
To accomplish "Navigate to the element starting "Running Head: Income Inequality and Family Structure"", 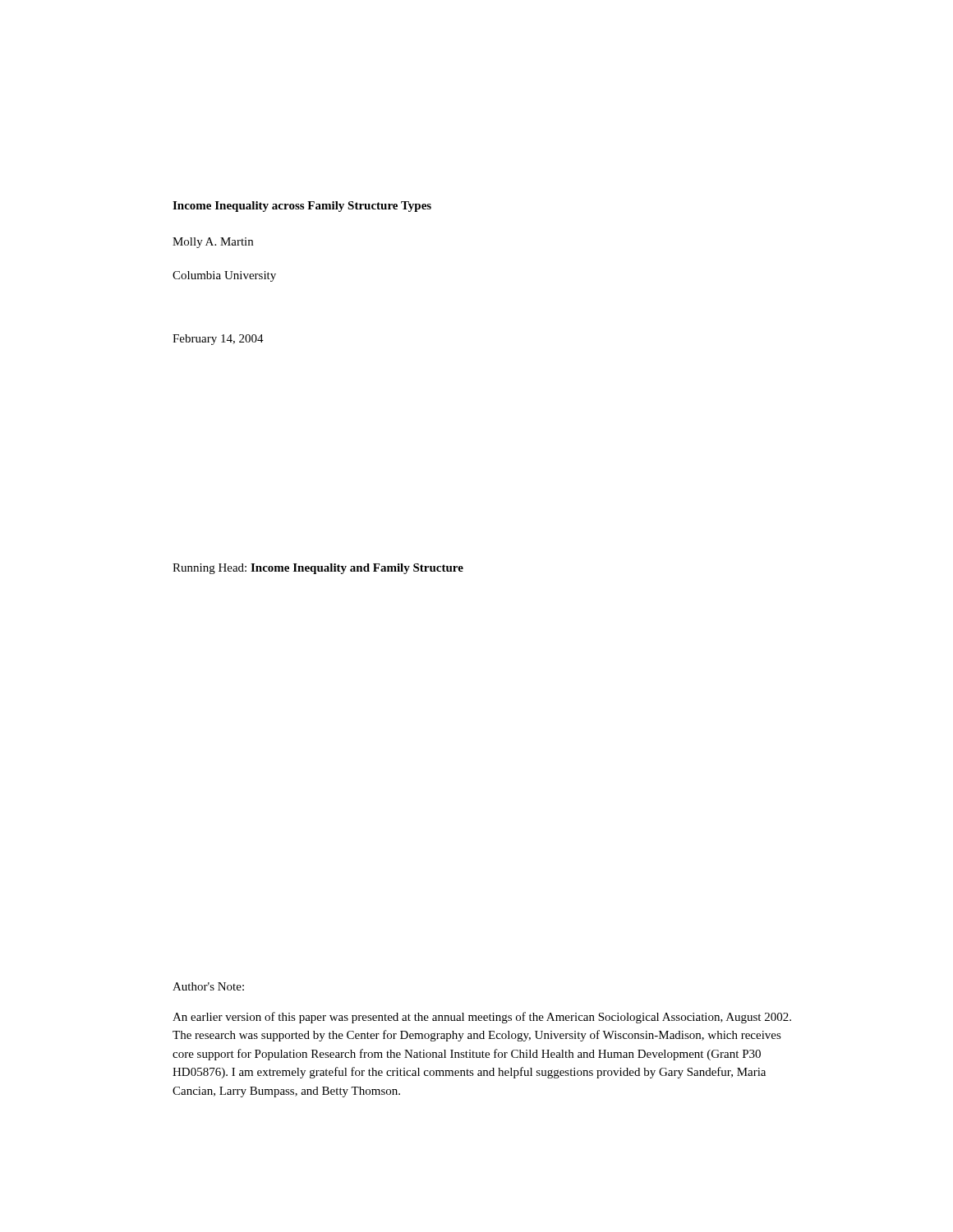I will coord(318,568).
